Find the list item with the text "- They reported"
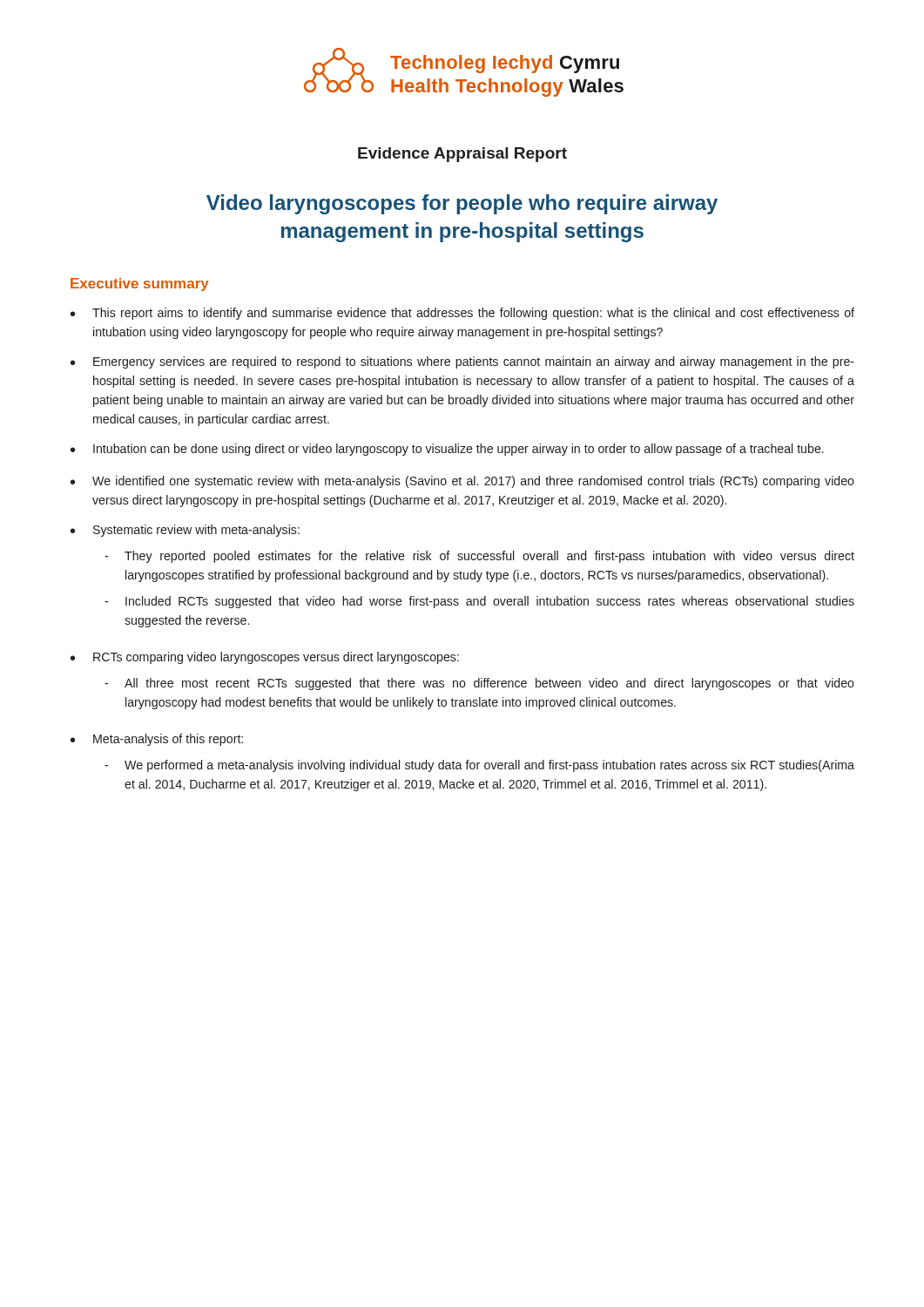Viewport: 924px width, 1307px height. (479, 565)
